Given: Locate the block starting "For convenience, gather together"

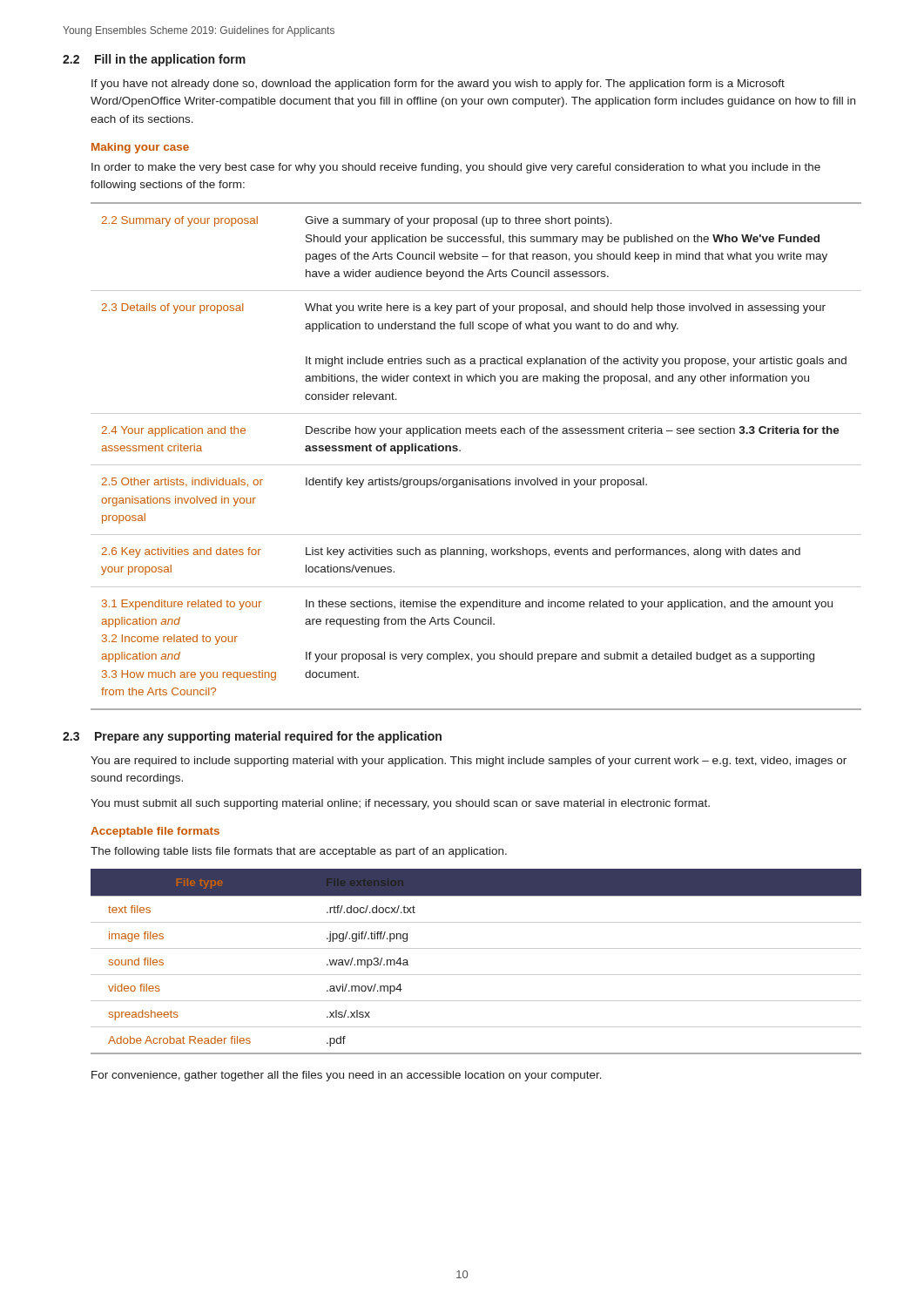Looking at the screenshot, I should 346,1075.
